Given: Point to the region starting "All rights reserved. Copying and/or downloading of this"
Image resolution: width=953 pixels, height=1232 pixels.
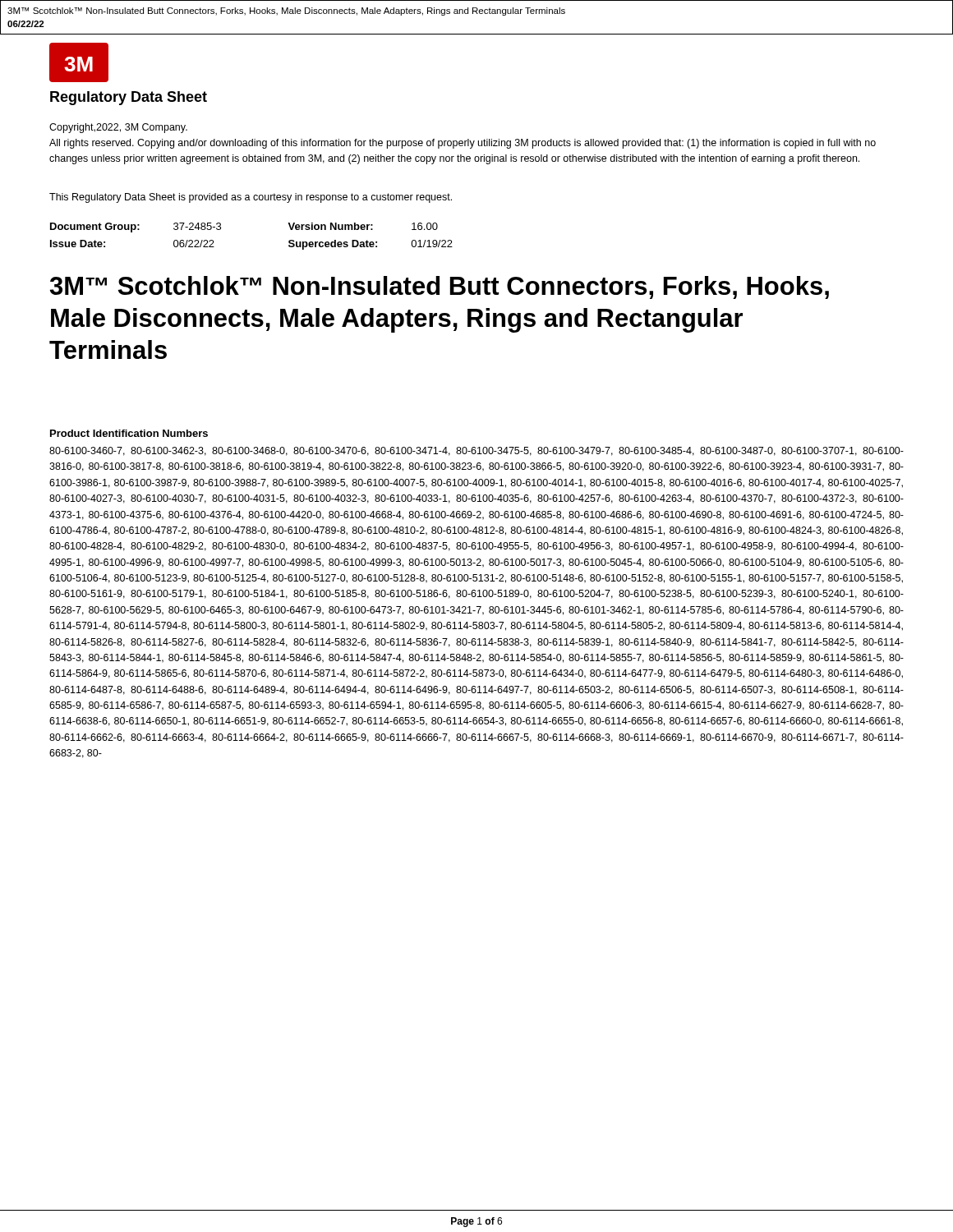Looking at the screenshot, I should point(463,151).
